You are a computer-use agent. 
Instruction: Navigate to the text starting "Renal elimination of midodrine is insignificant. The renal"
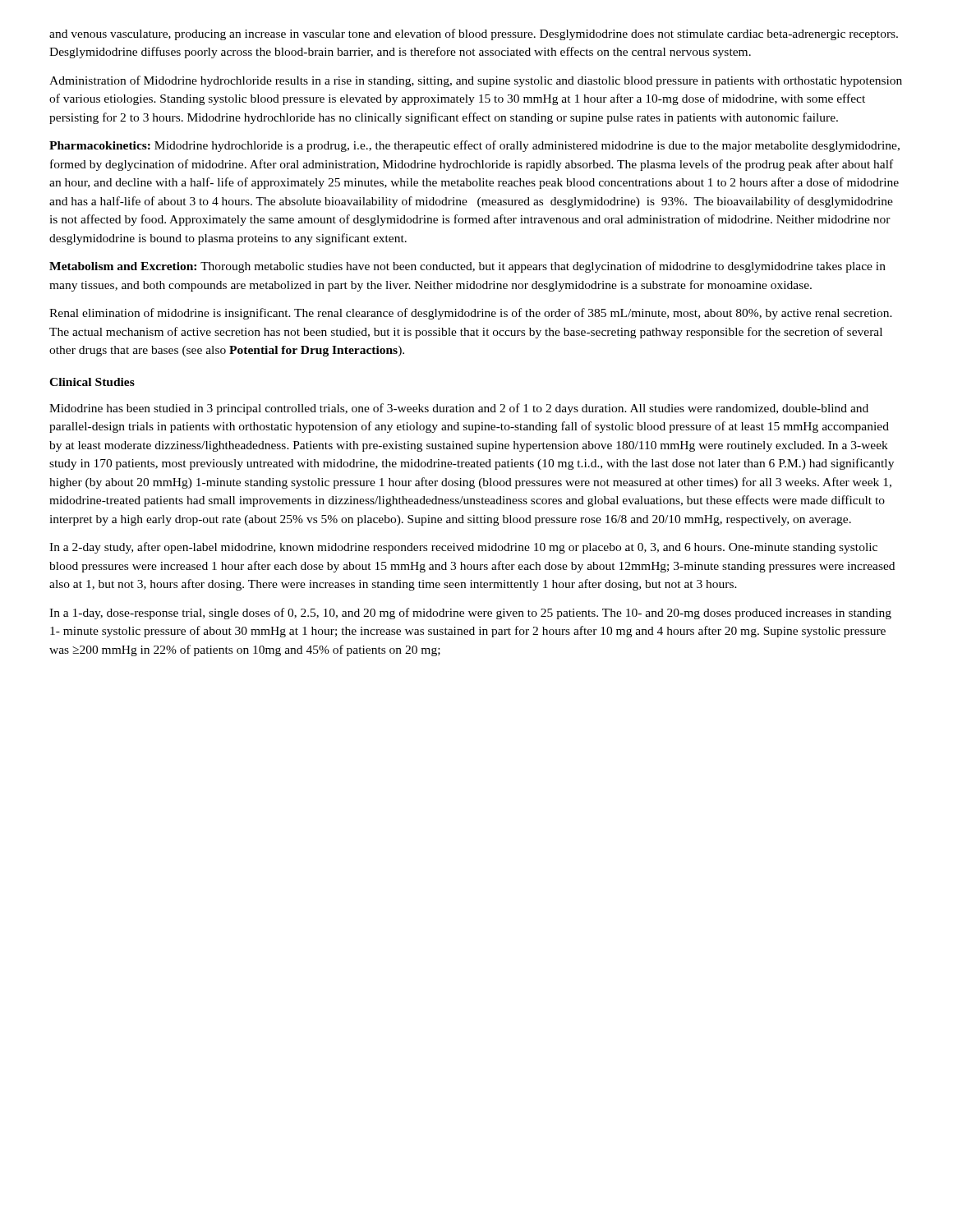471,331
